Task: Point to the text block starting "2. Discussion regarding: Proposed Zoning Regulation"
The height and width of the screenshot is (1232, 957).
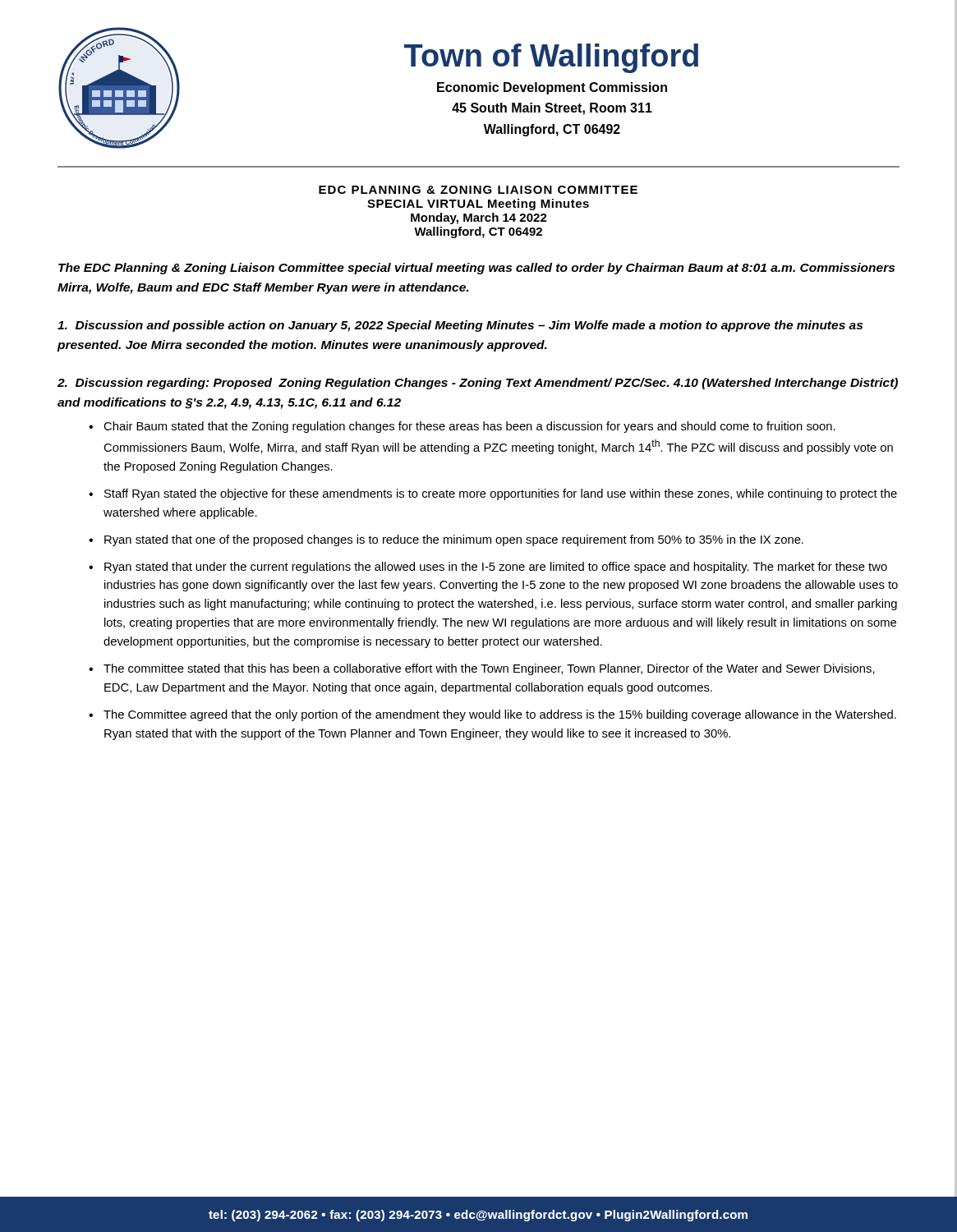Action: coord(478,392)
